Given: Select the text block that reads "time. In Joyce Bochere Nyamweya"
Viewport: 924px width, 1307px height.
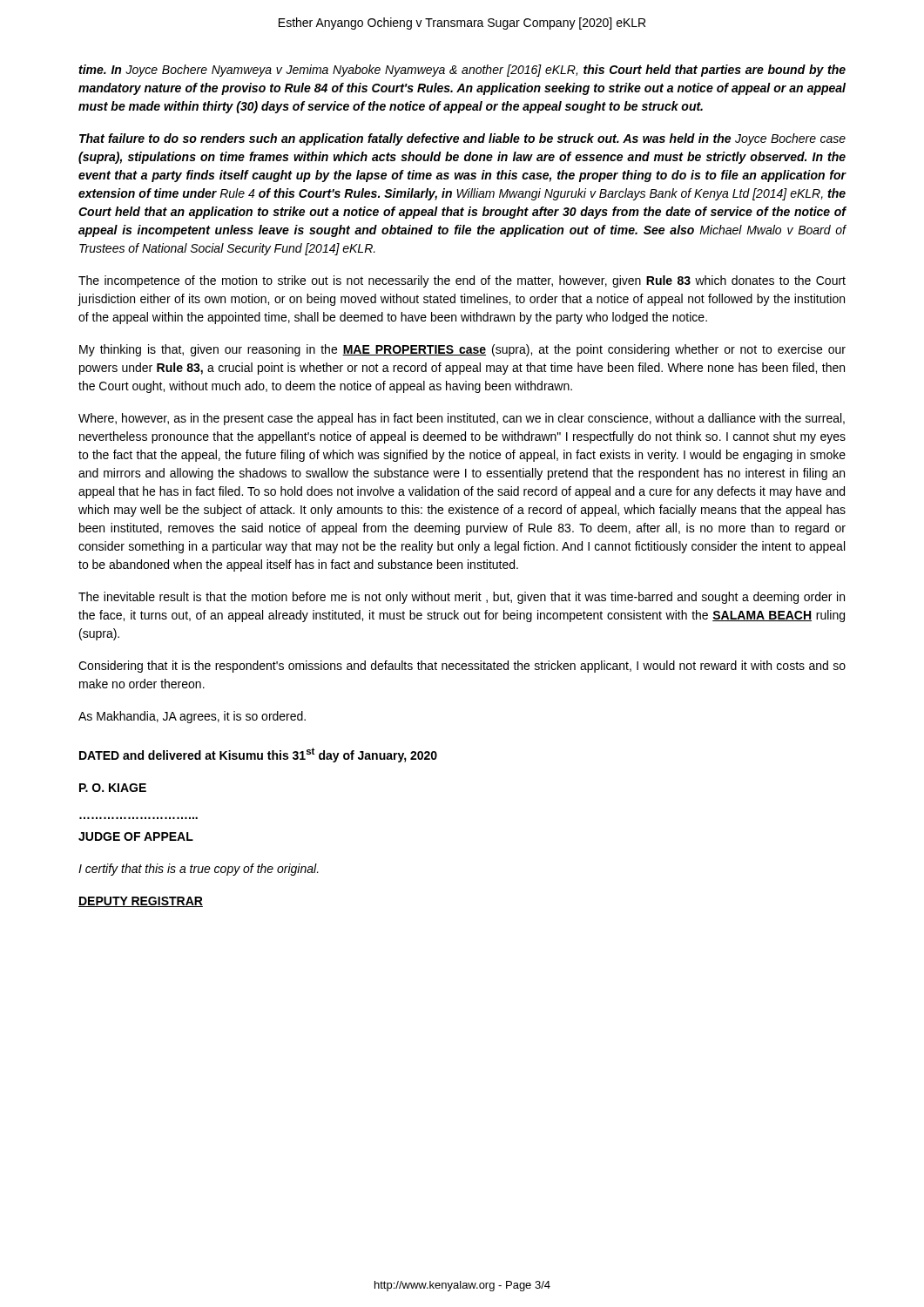Looking at the screenshot, I should (462, 88).
